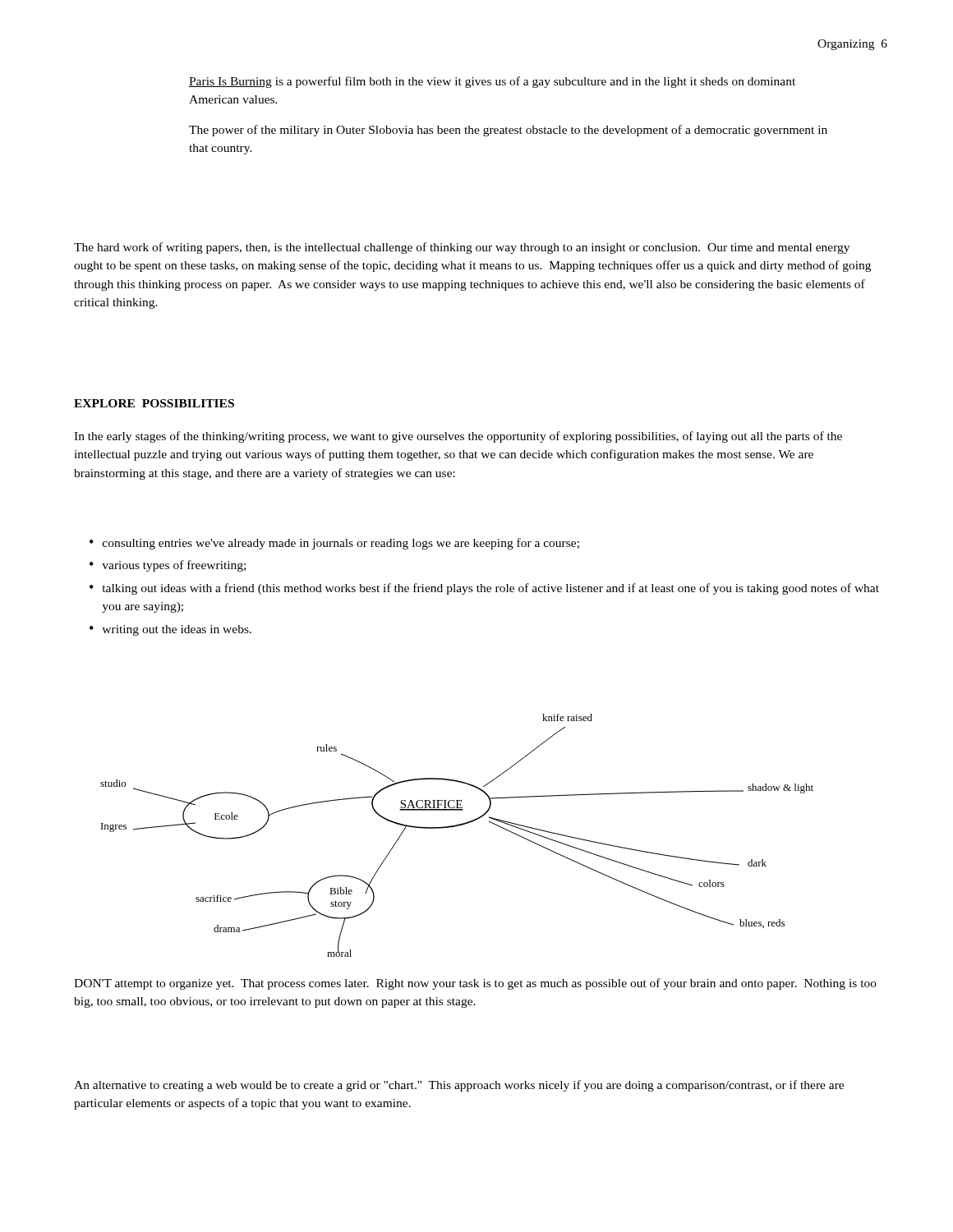Find the text block with the text "An alternative to creating"

(459, 1094)
